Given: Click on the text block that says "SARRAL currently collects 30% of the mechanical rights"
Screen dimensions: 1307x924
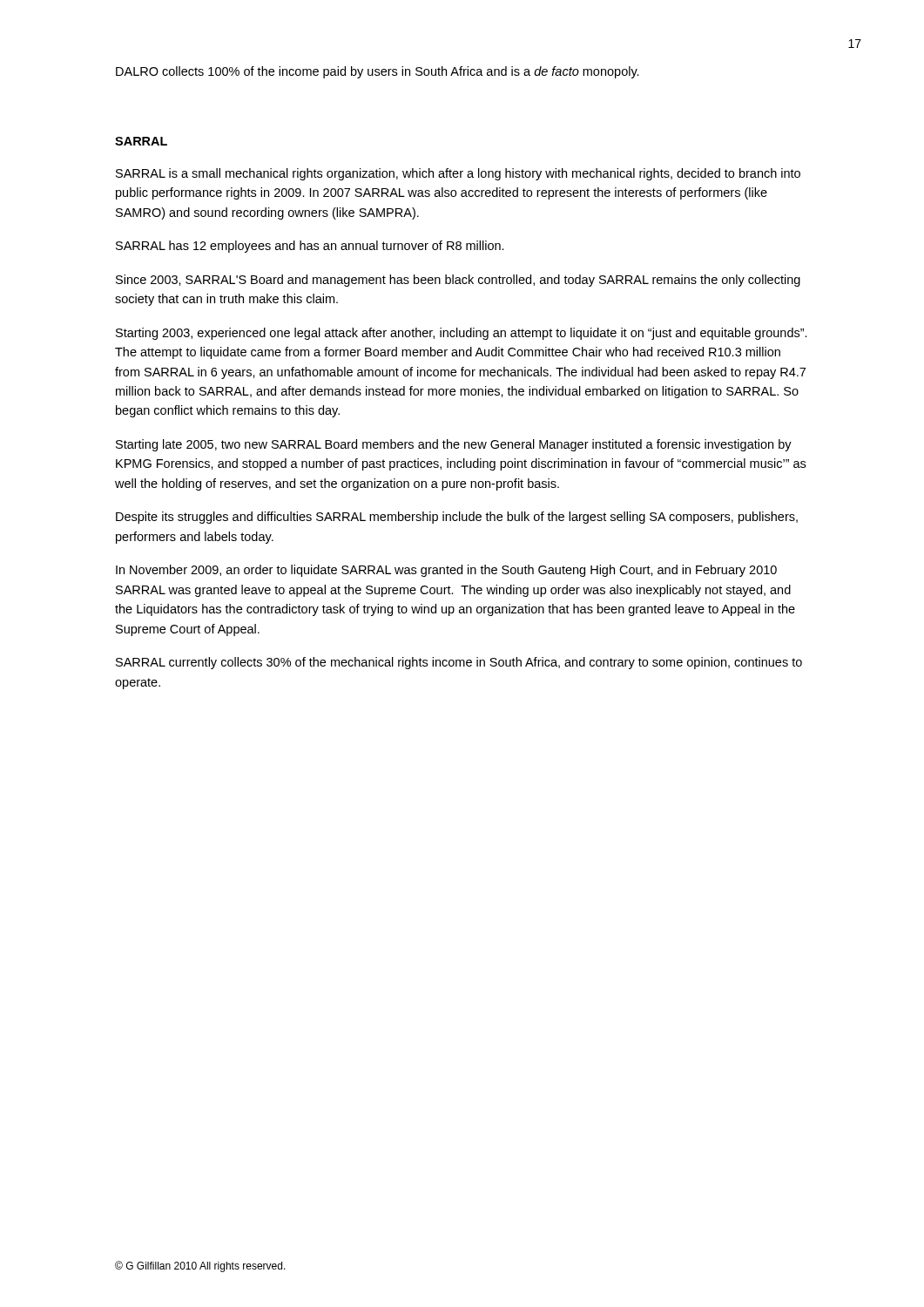Looking at the screenshot, I should 459,672.
